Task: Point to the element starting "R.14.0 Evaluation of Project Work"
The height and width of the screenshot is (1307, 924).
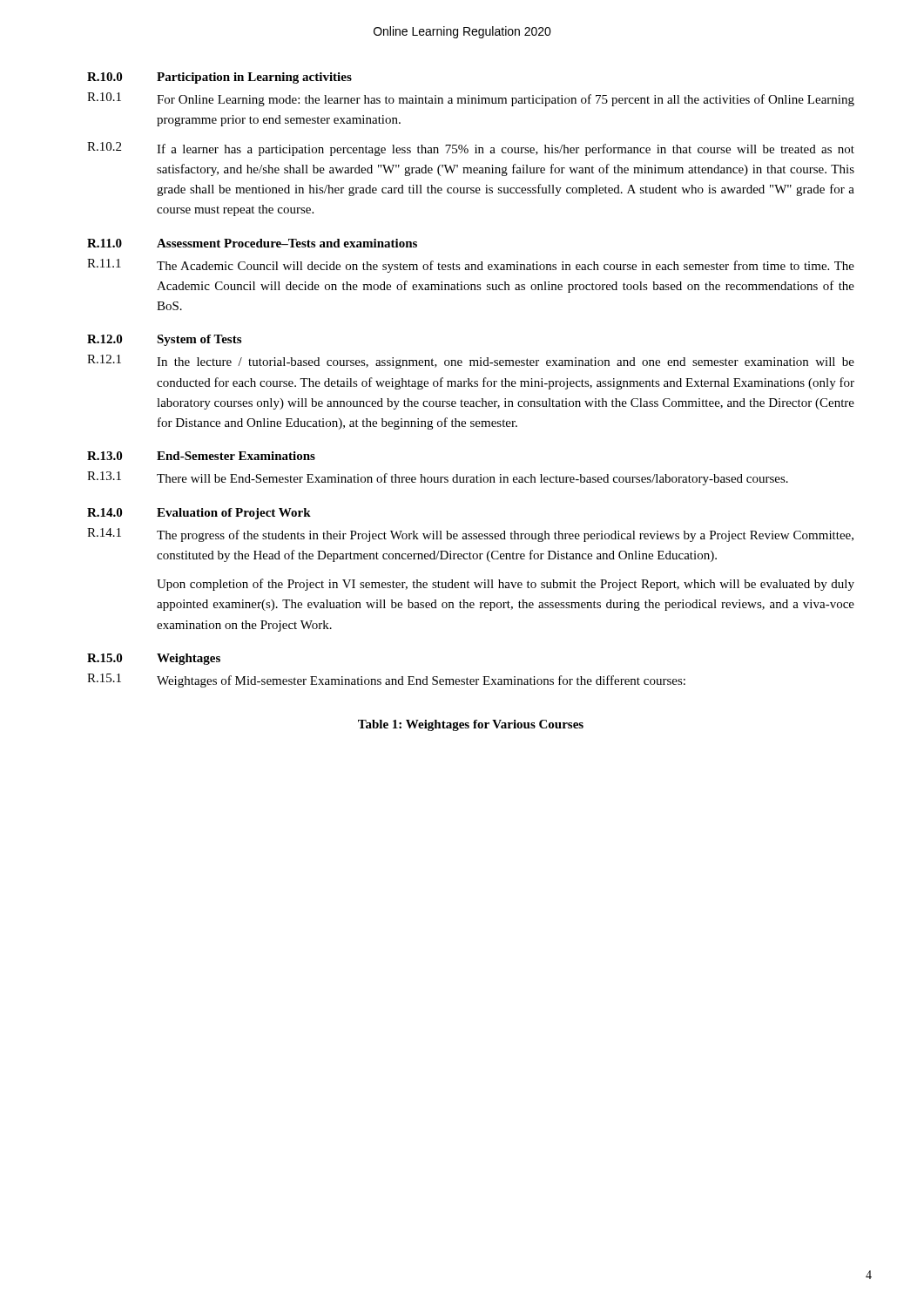Action: click(199, 512)
